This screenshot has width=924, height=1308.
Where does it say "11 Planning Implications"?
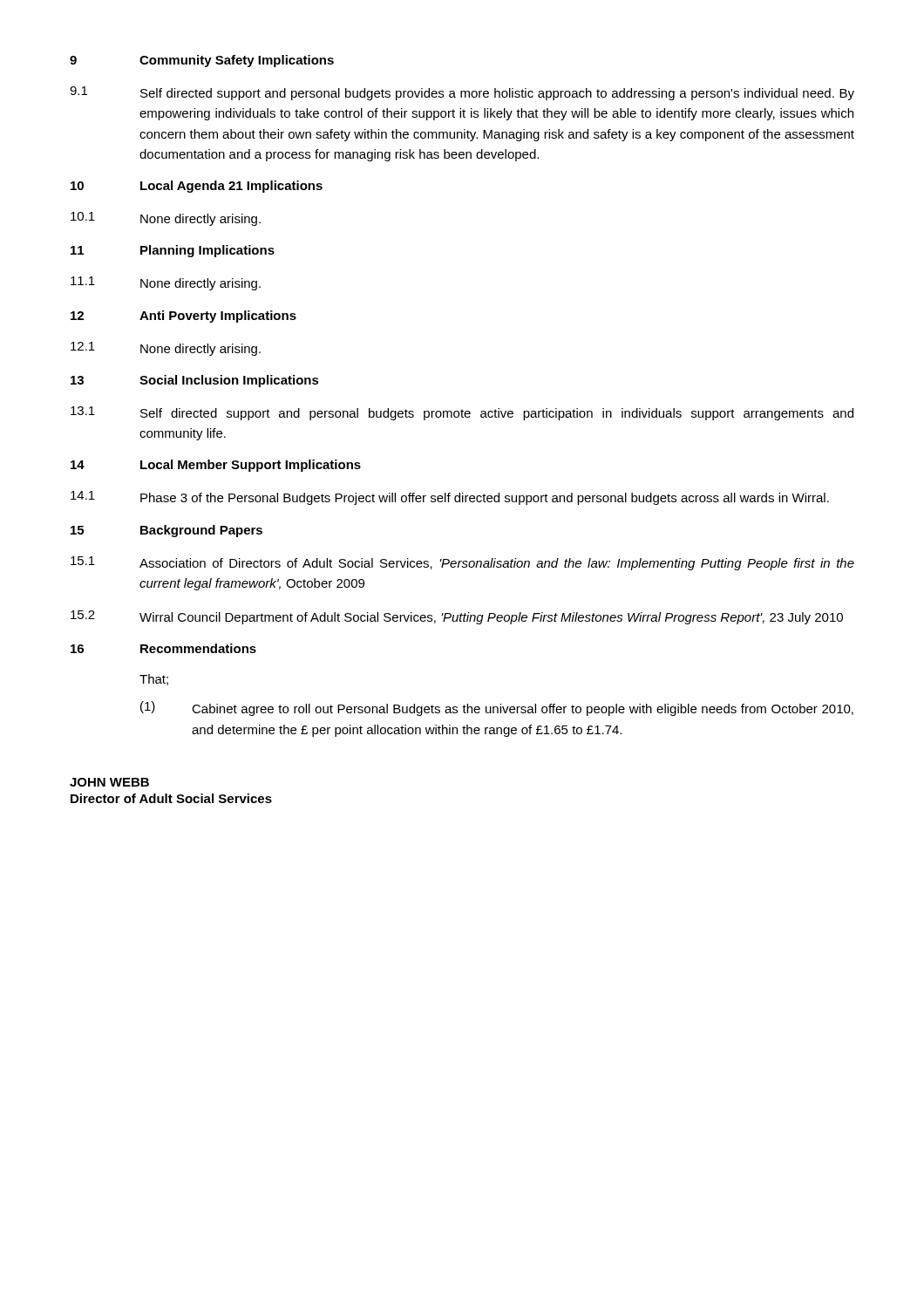point(172,250)
